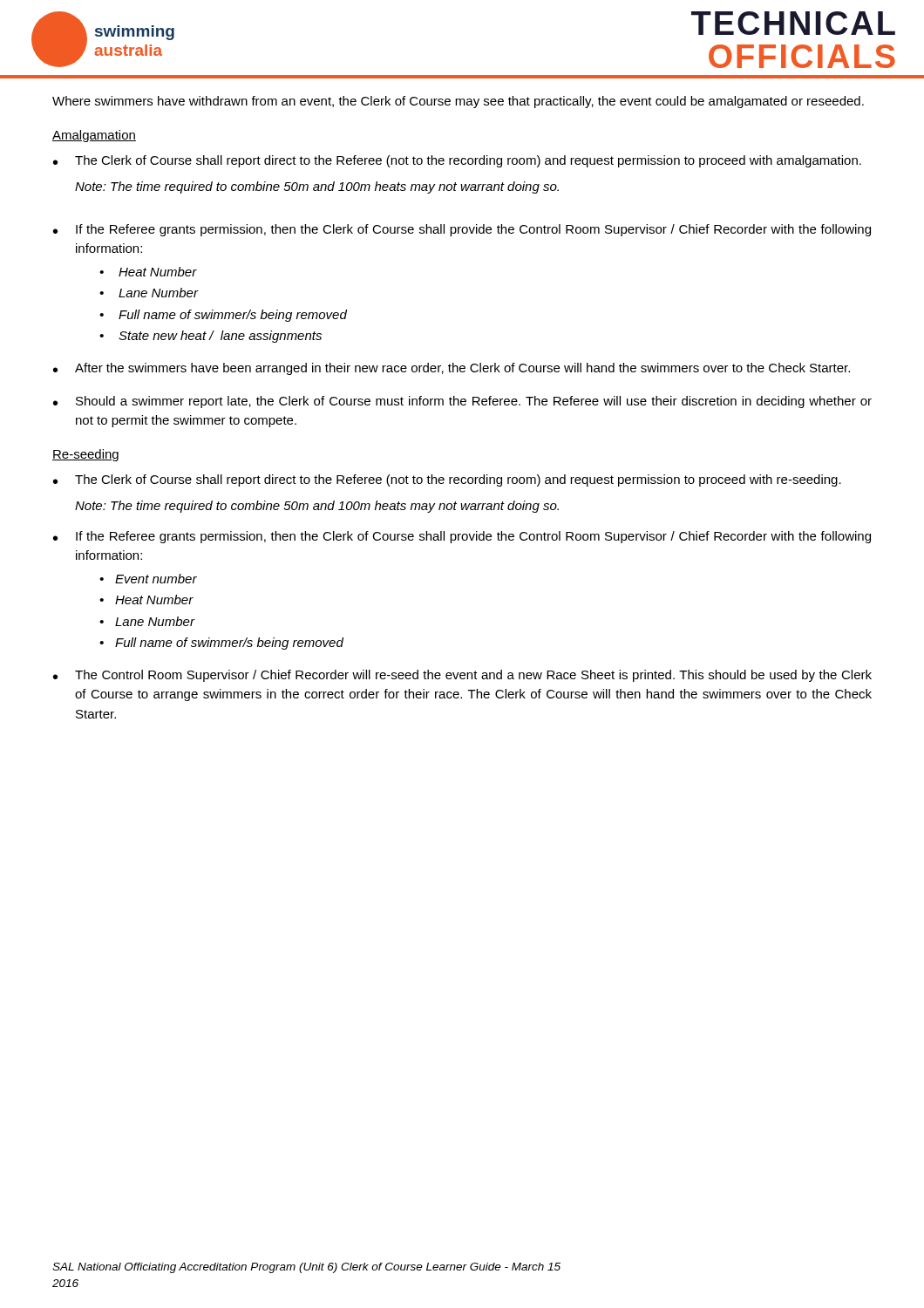Find the text block starting "• After the swimmers have been"
Viewport: 924px width, 1308px height.
point(452,369)
